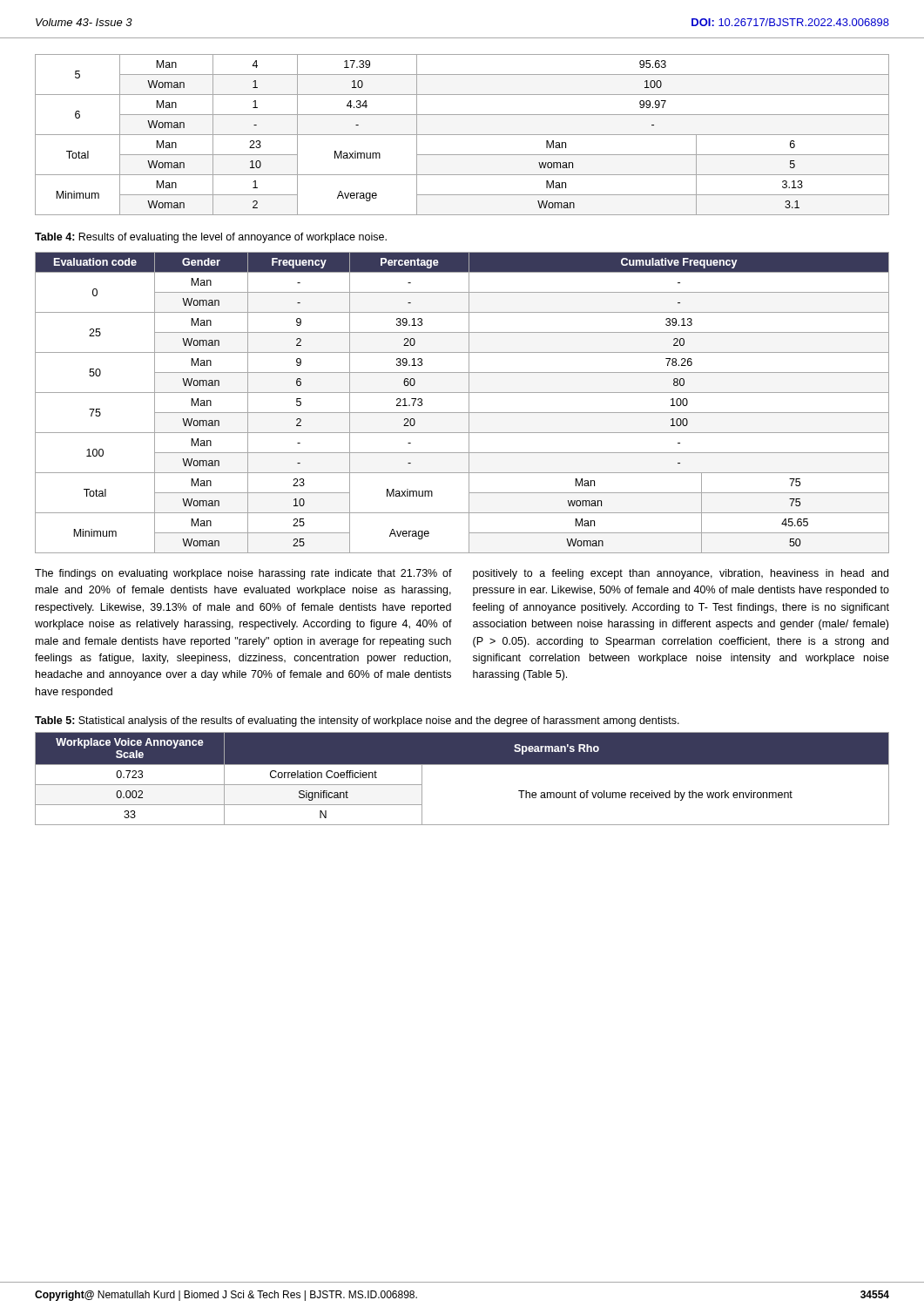Point to the block beginning "The findings on"
The image size is (924, 1307).
pyautogui.click(x=241, y=574)
